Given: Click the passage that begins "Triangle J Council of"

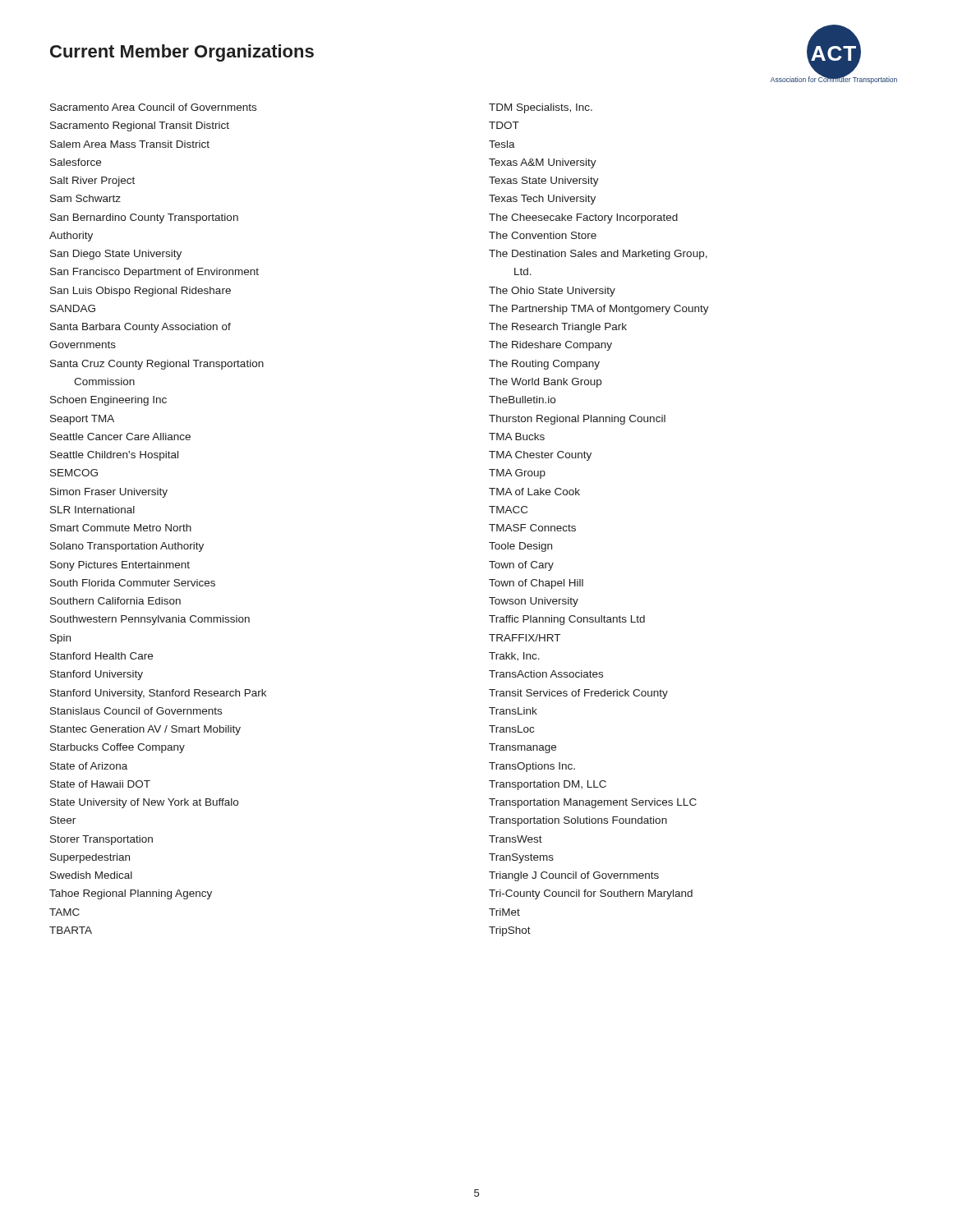Looking at the screenshot, I should coord(574,875).
